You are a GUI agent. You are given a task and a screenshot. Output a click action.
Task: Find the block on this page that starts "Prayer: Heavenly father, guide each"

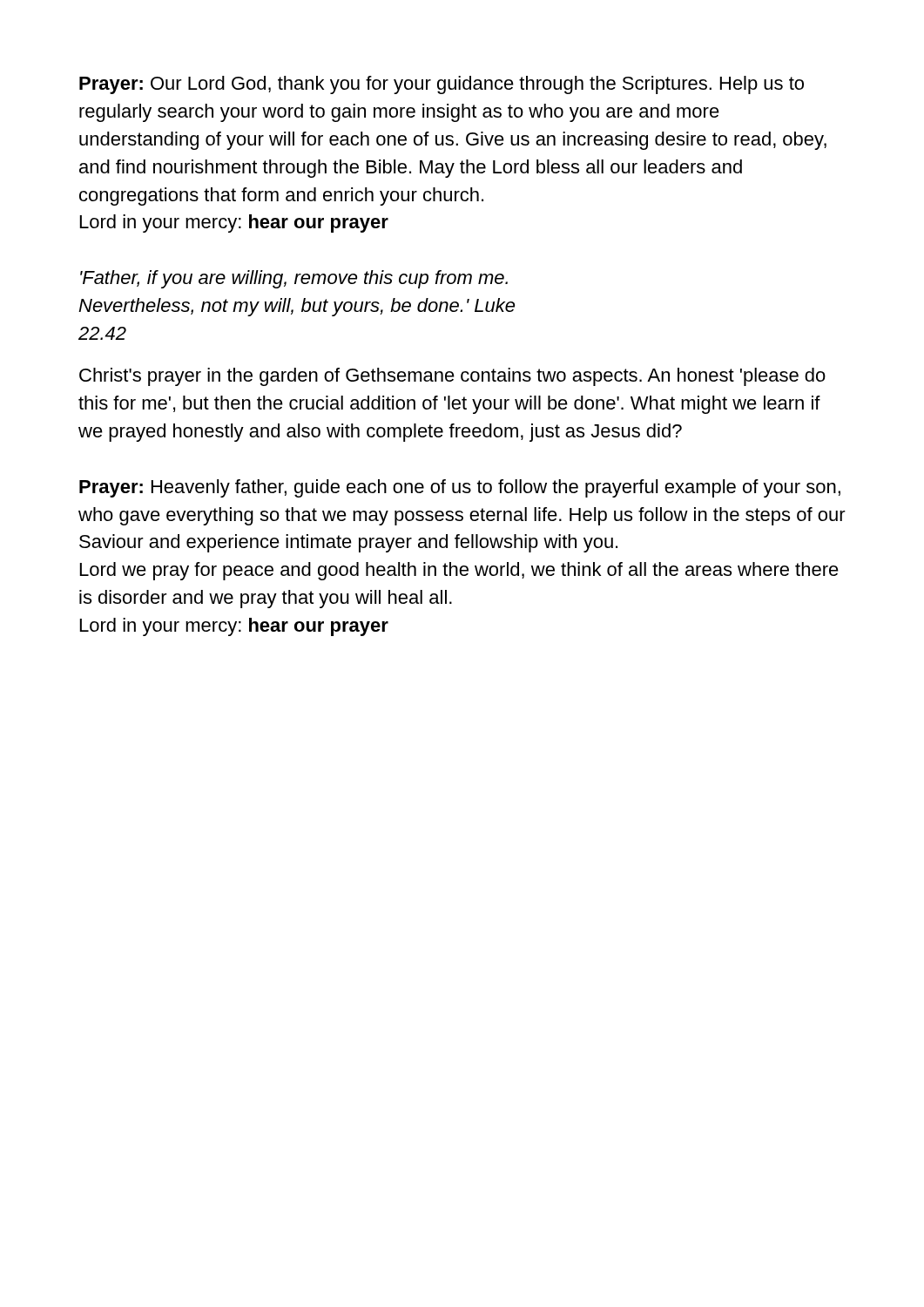[462, 556]
